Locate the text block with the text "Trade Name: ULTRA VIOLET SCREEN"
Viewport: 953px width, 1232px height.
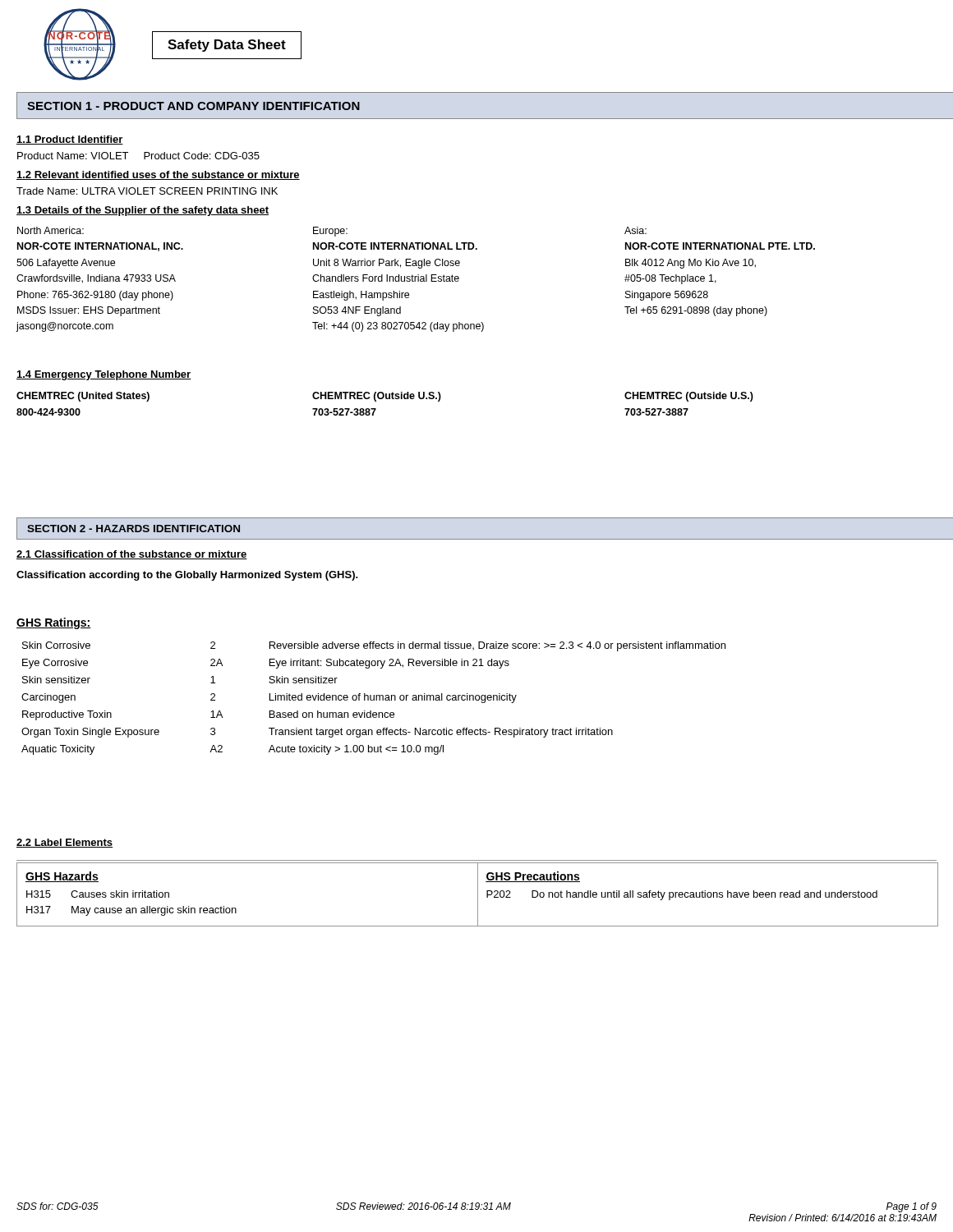coord(147,191)
